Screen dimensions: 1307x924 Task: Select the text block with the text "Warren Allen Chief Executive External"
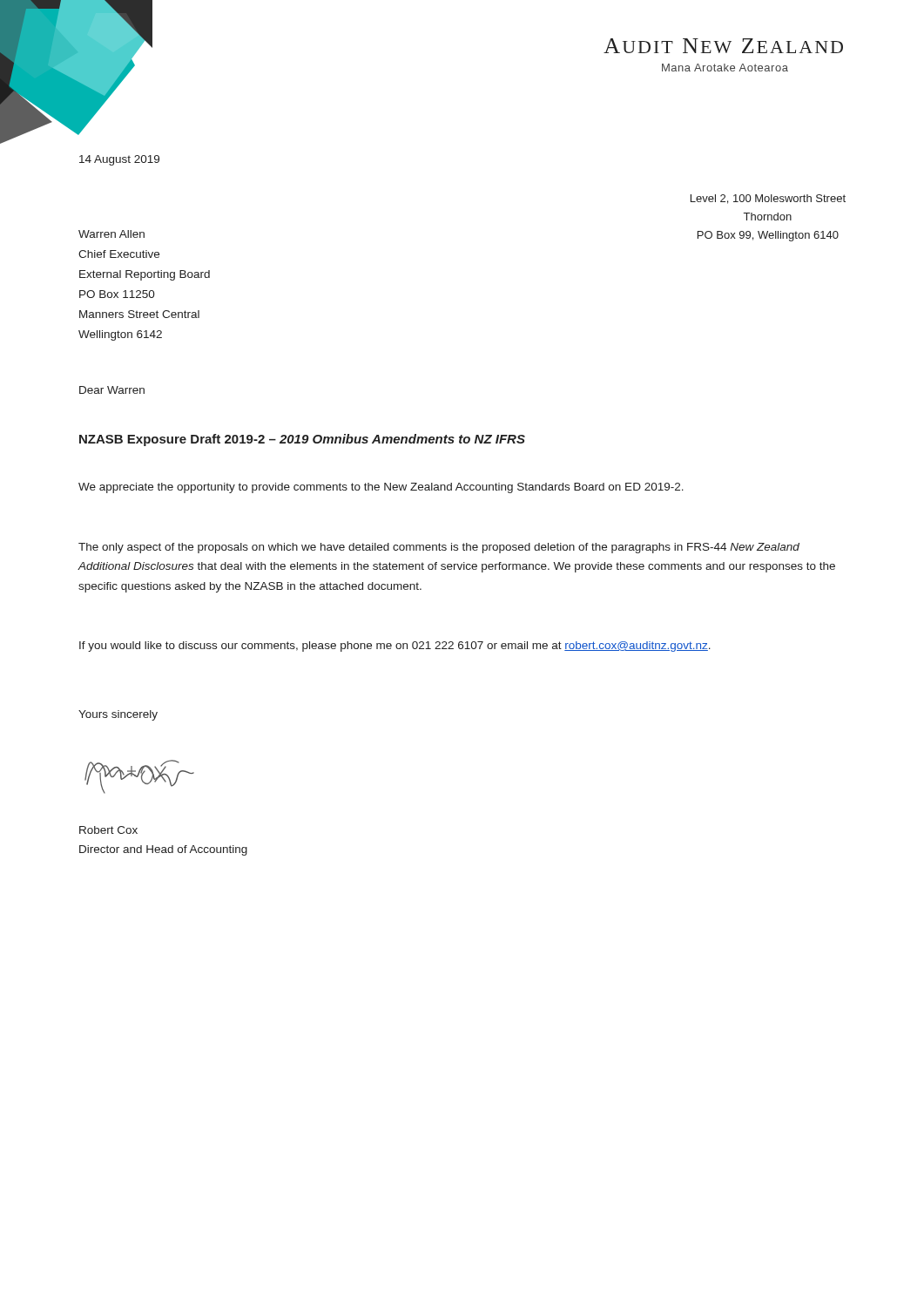[x=144, y=284]
